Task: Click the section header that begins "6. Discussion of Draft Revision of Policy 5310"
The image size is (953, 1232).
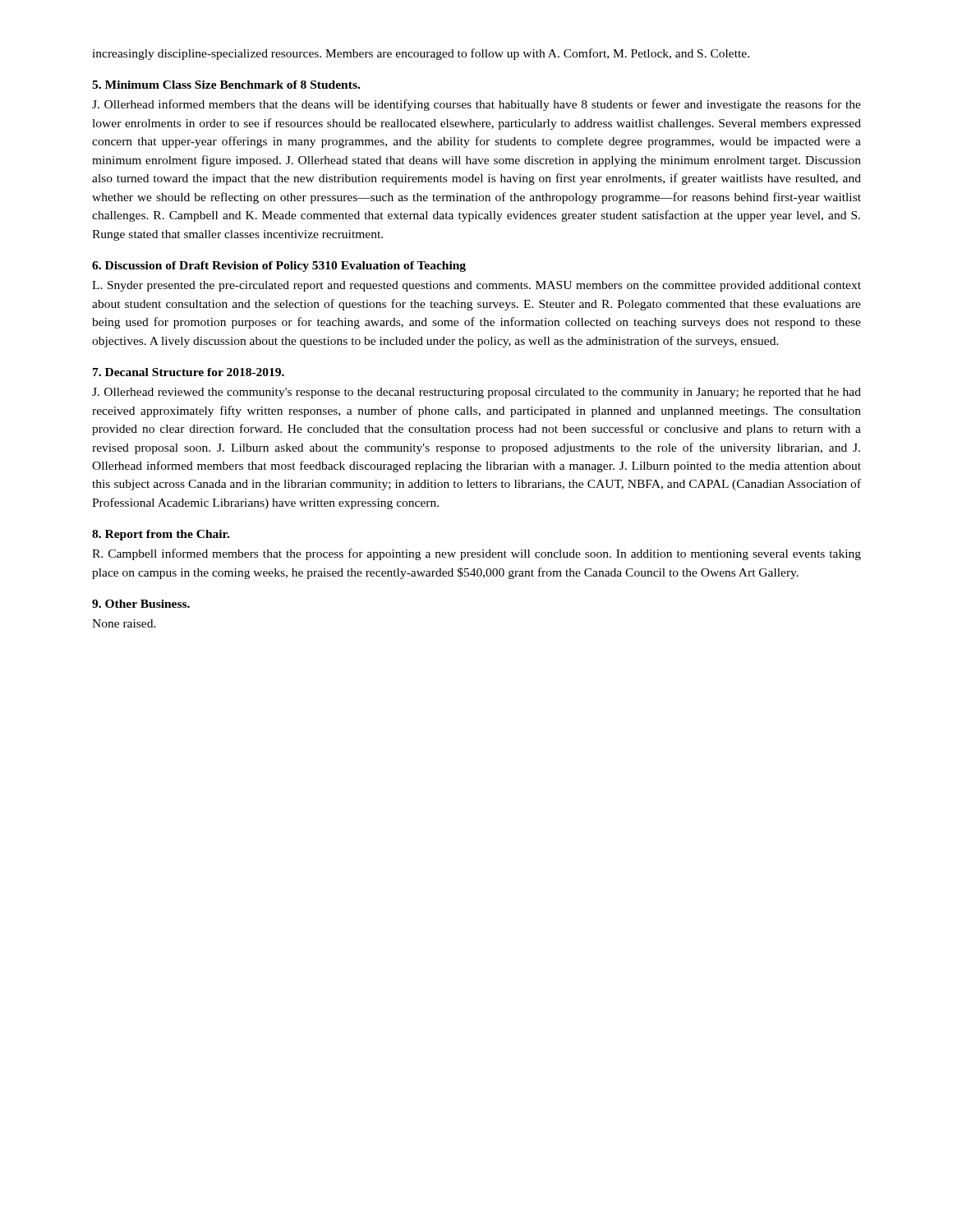Action: [279, 265]
